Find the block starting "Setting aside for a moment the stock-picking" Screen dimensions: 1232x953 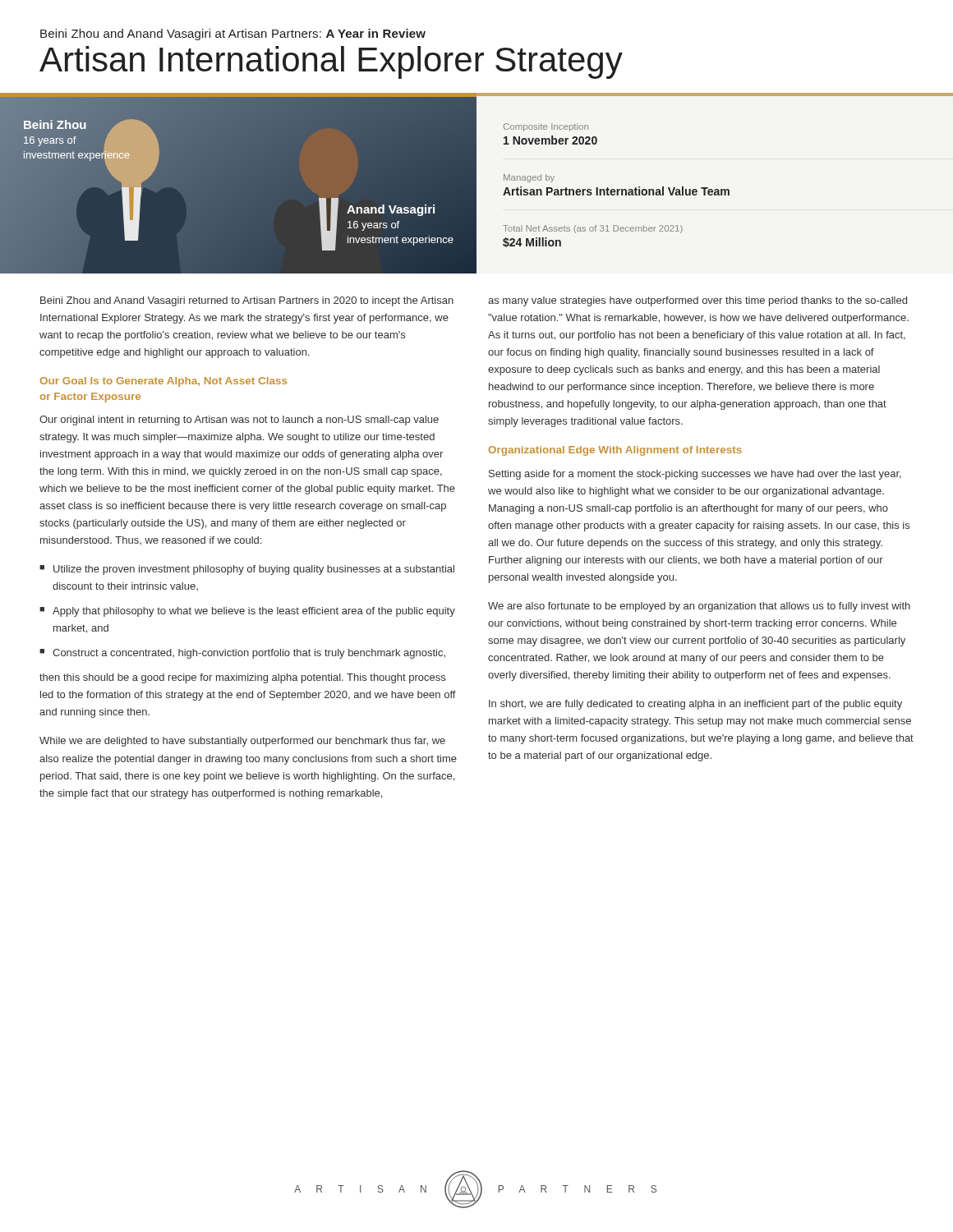[699, 525]
